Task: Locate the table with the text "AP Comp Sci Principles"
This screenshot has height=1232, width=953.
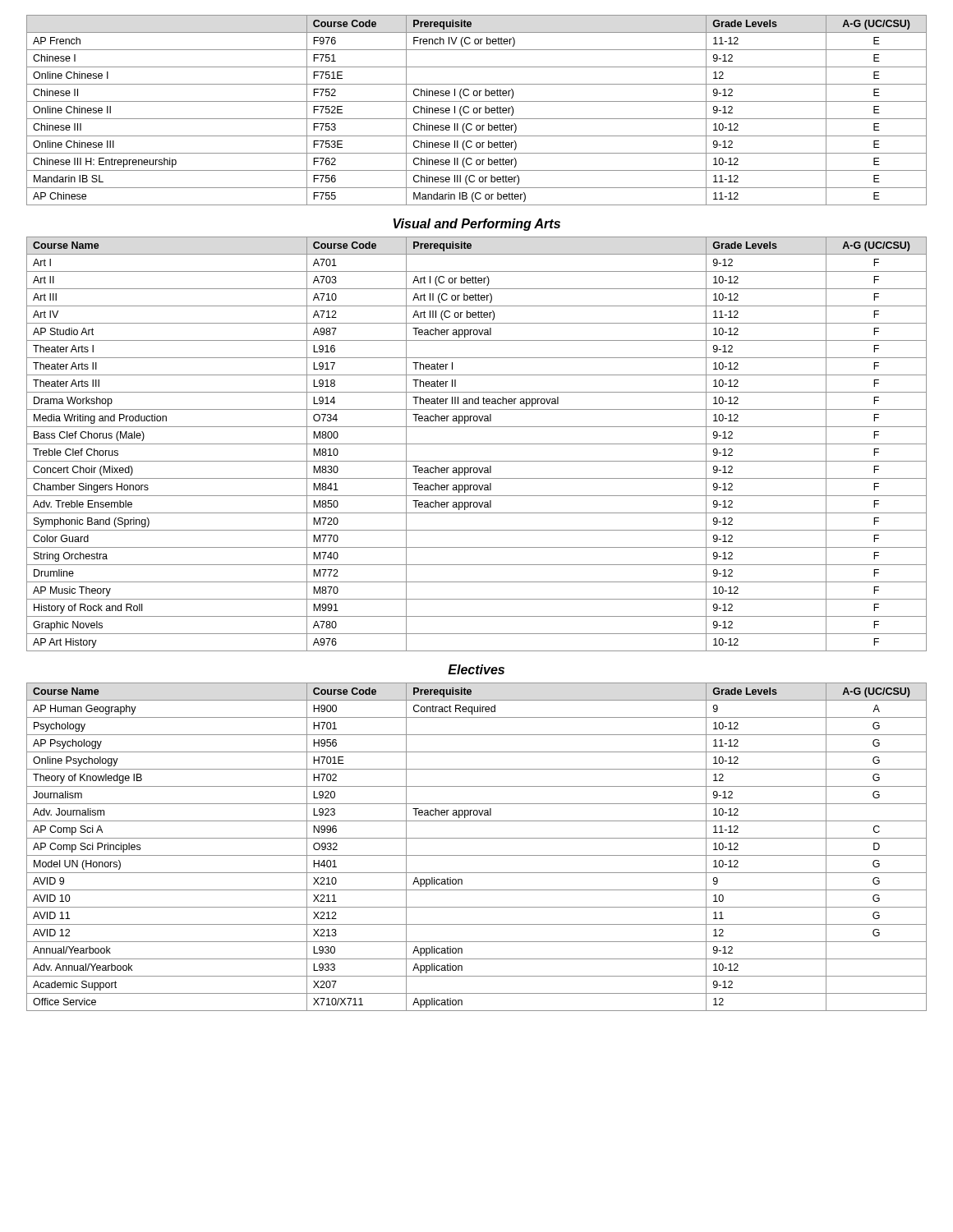Action: (x=476, y=847)
